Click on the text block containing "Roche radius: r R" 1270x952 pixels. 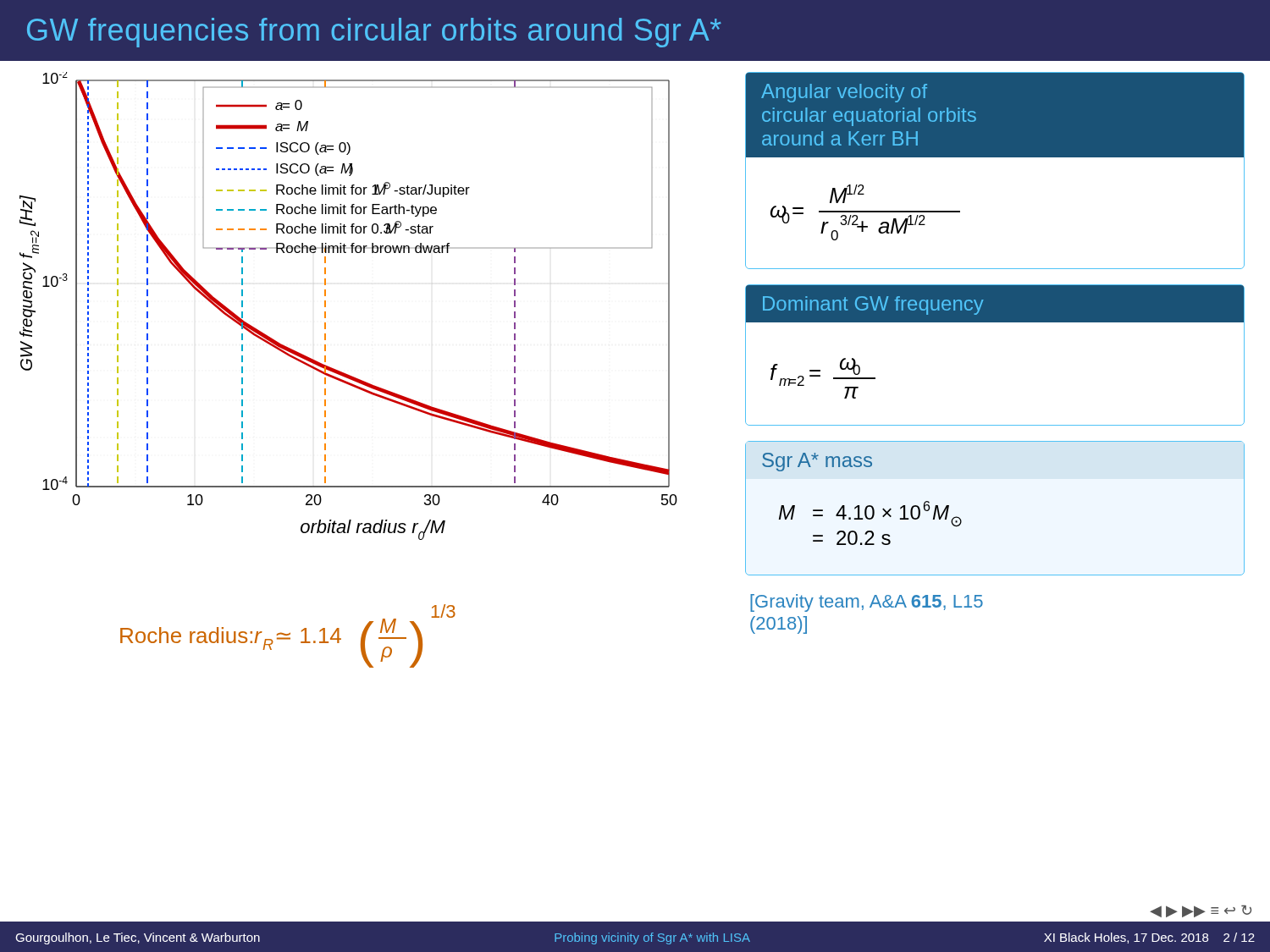coord(330,639)
